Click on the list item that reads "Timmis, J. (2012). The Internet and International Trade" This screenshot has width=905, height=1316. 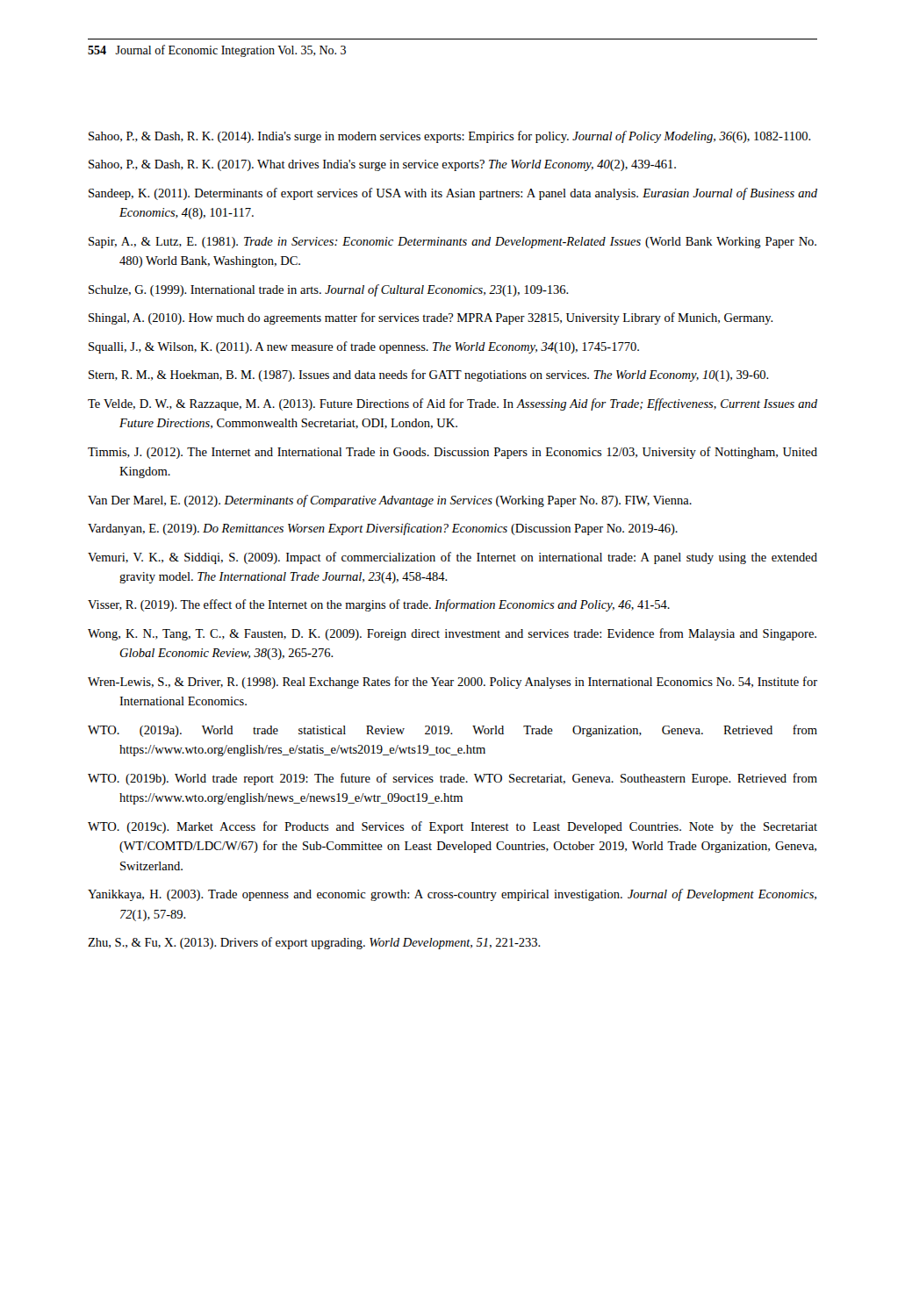click(452, 462)
